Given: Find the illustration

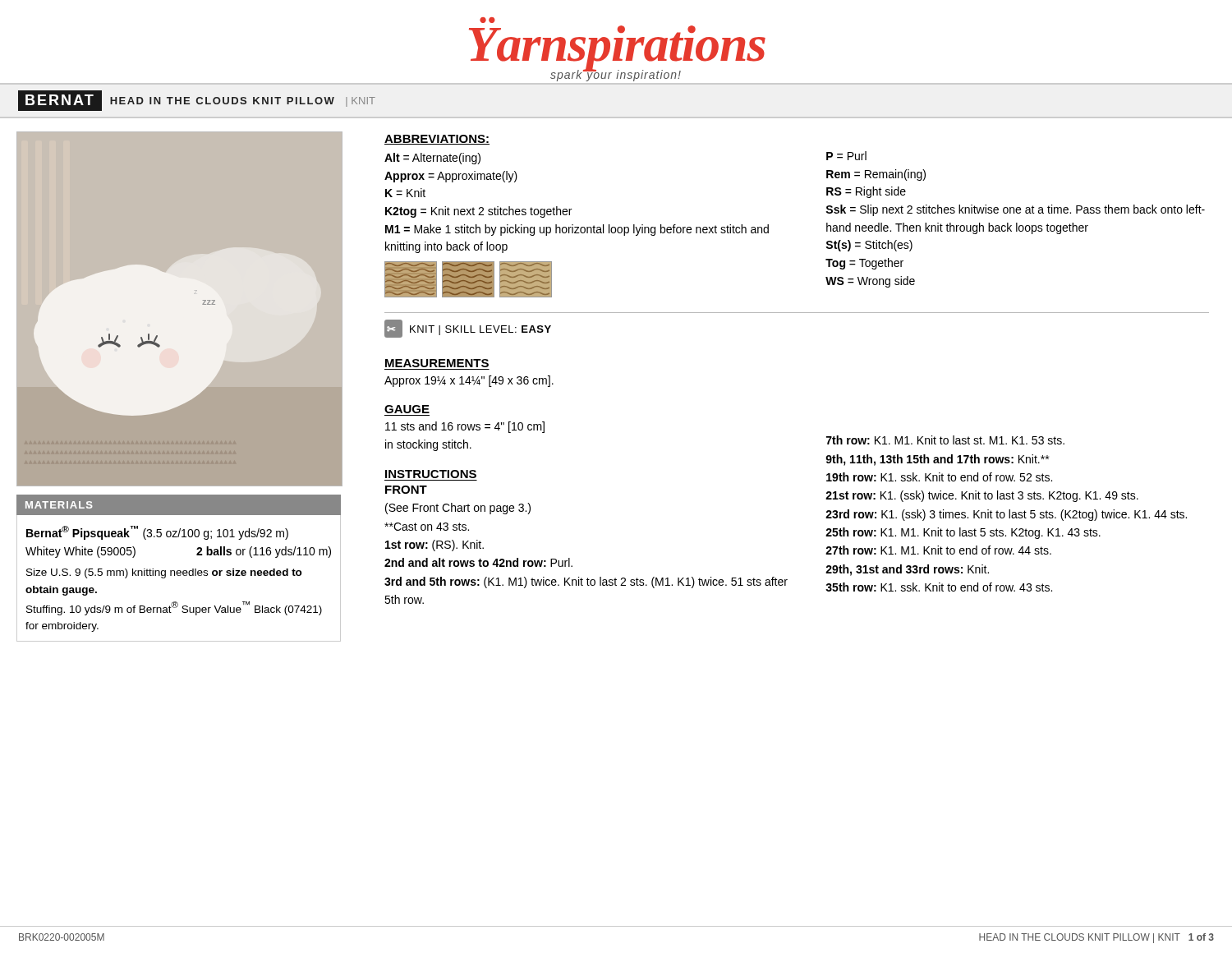Looking at the screenshot, I should (411, 279).
